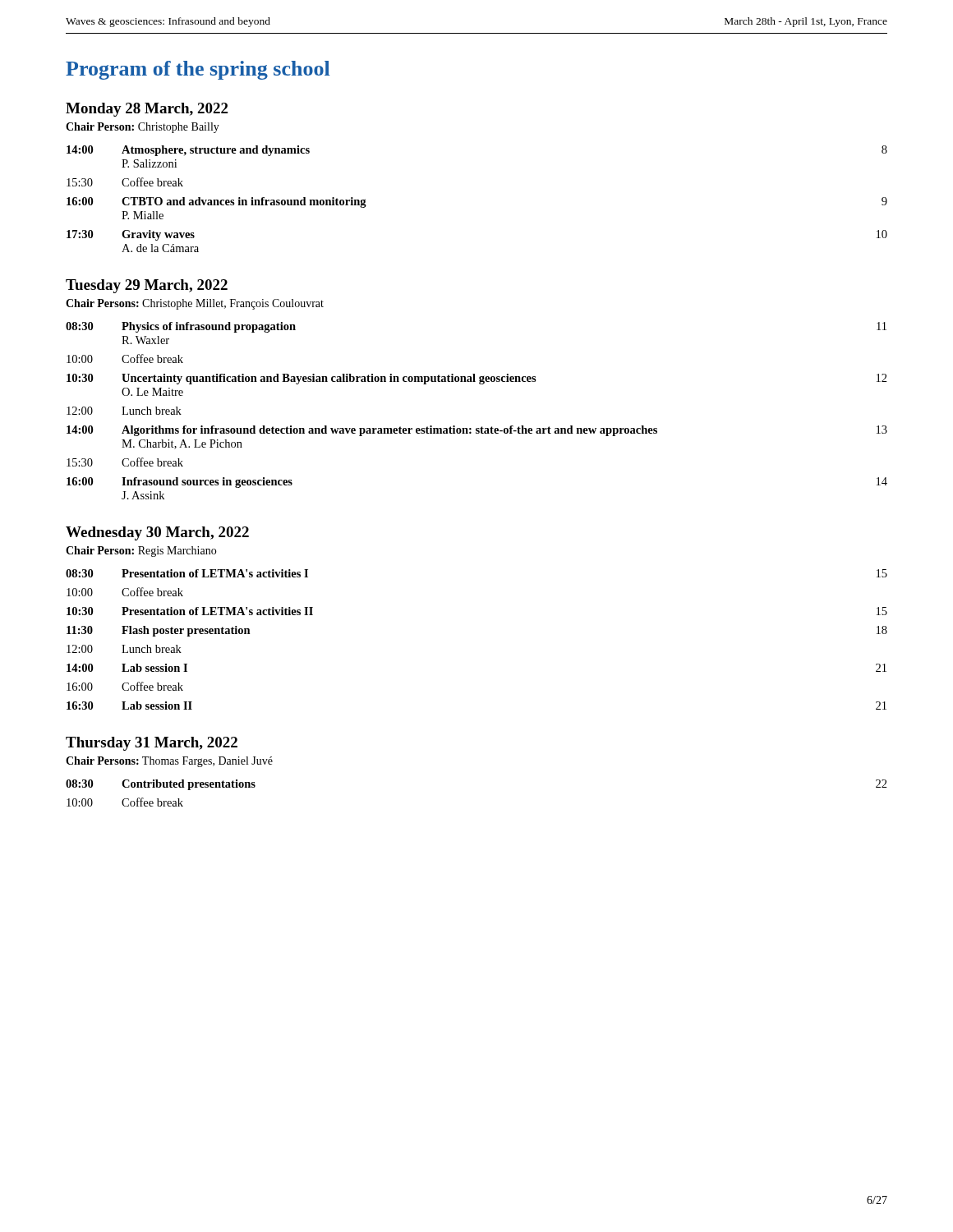Find the text block starting "14:00 Algorithms for infrasound"
This screenshot has width=953, height=1232.
476,437
